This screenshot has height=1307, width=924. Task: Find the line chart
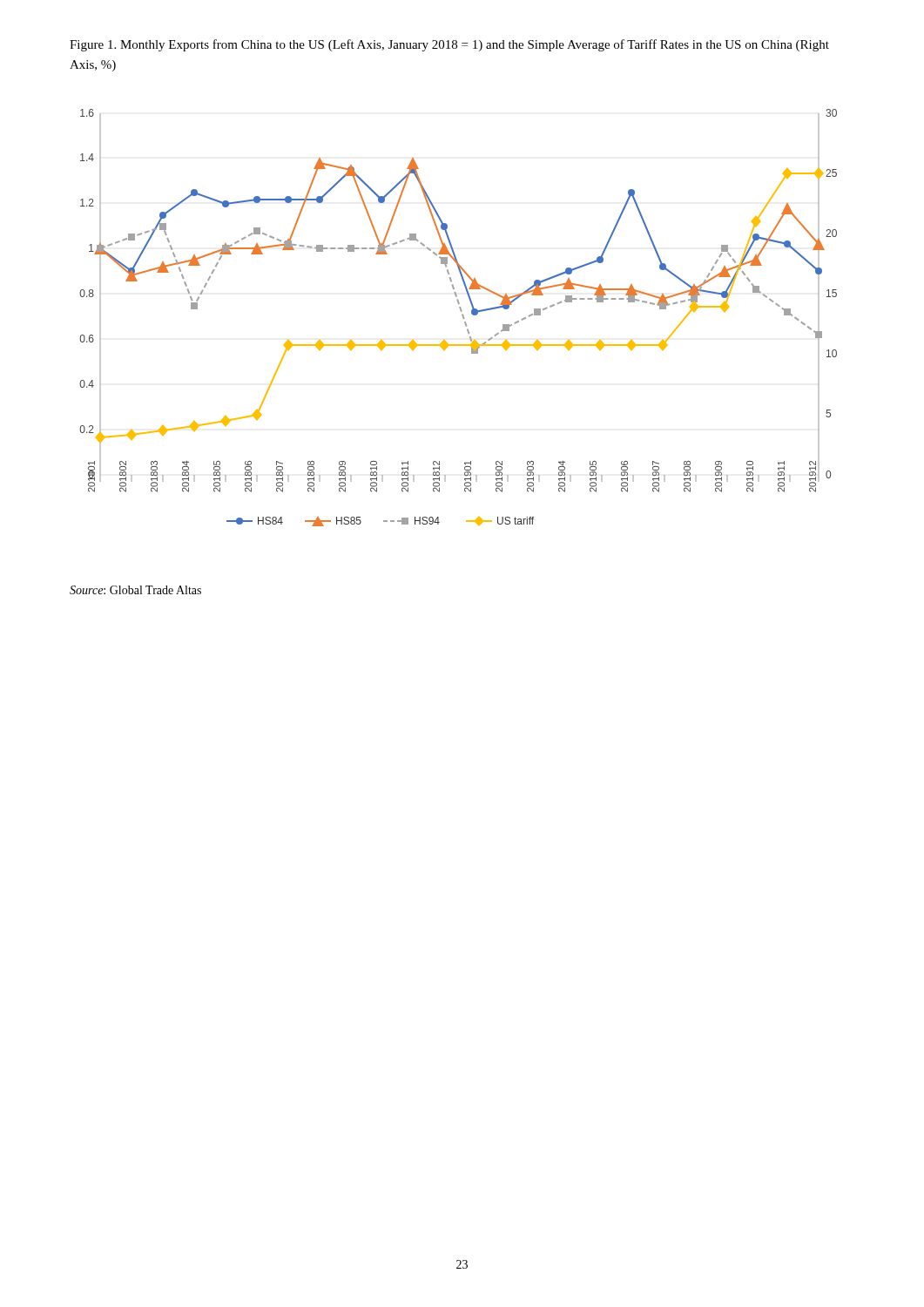click(457, 331)
